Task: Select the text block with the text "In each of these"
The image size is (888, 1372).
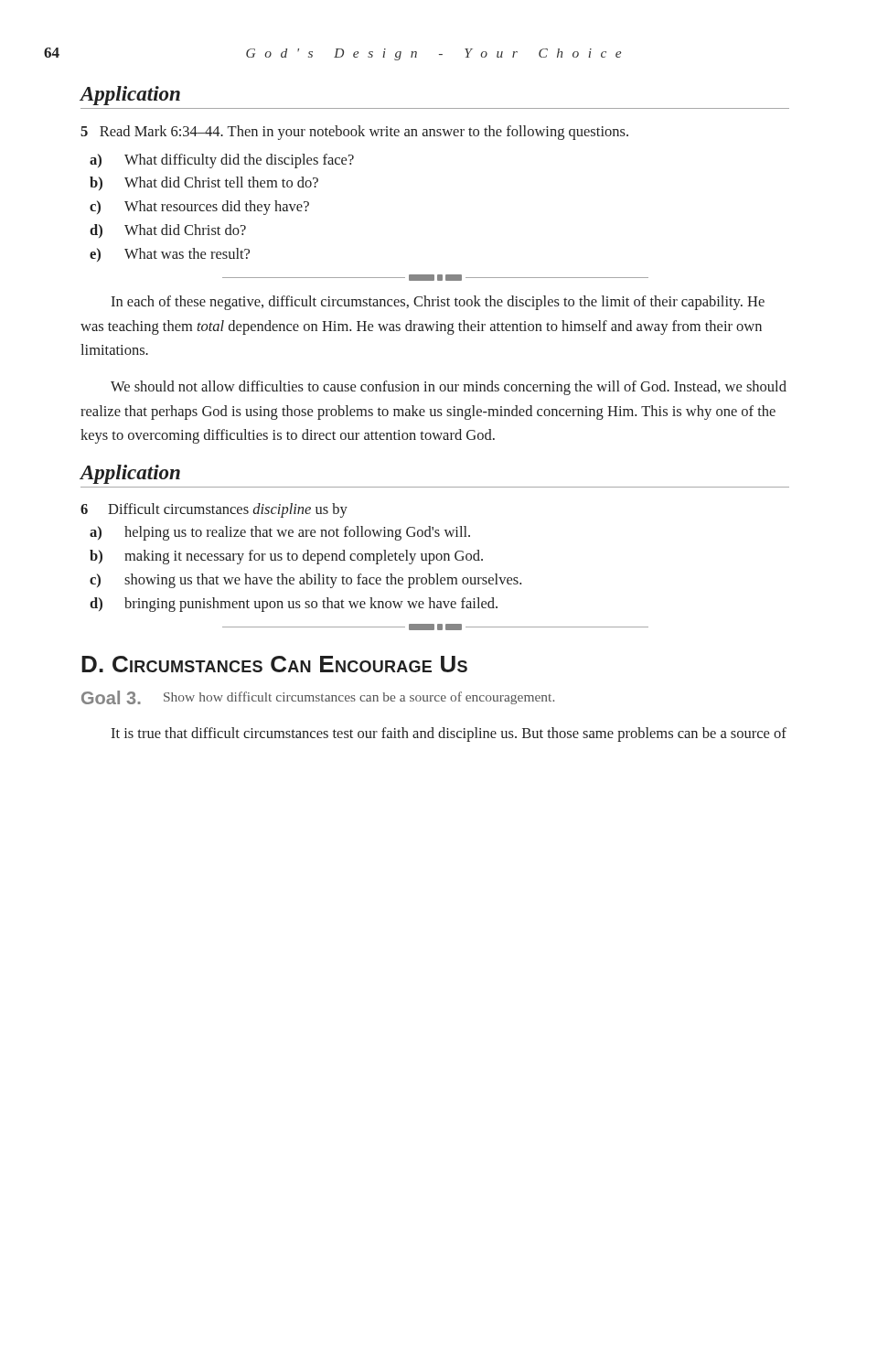Action: click(423, 326)
